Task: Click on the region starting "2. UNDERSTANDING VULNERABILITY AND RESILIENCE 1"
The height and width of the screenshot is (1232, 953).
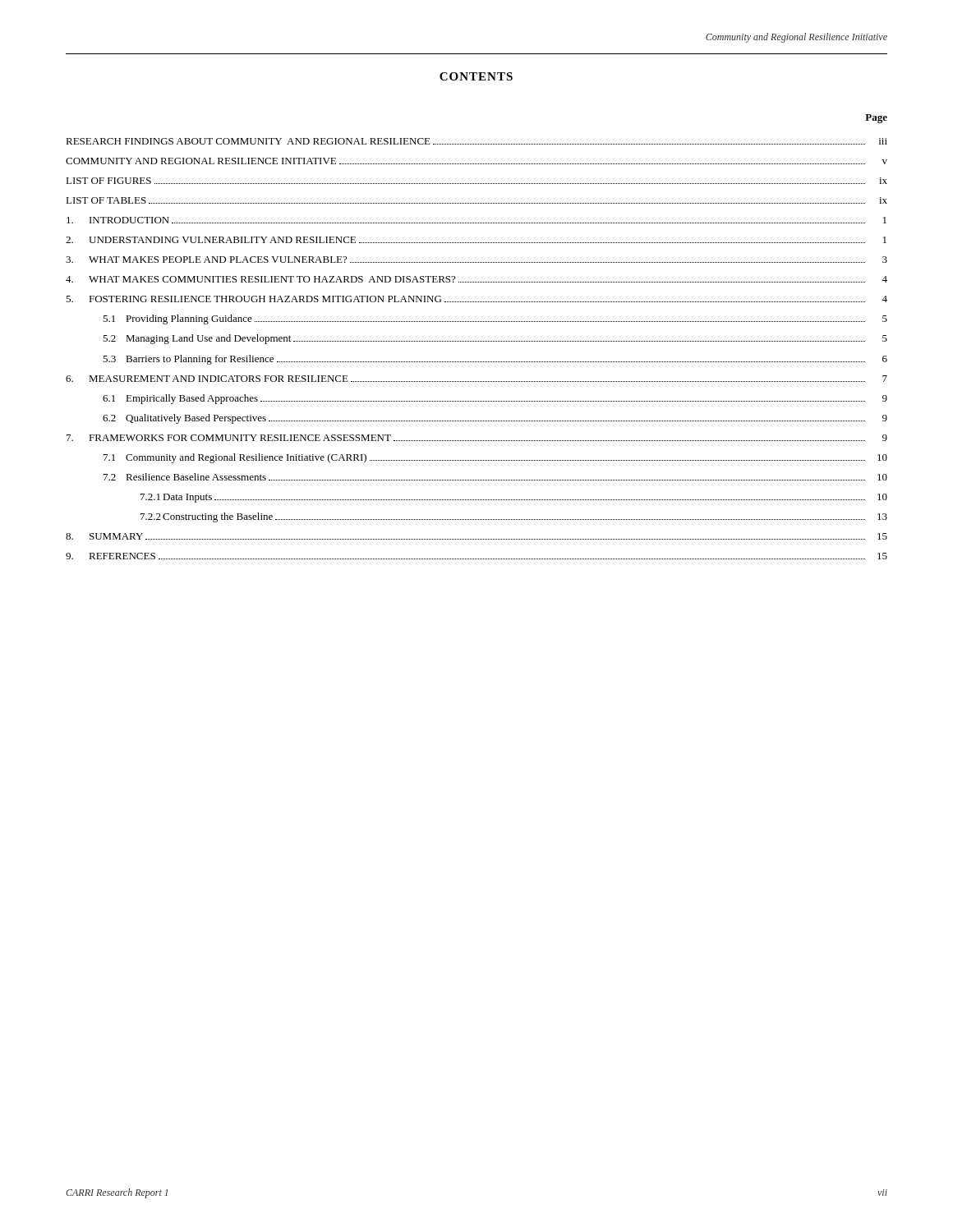Action: point(476,240)
